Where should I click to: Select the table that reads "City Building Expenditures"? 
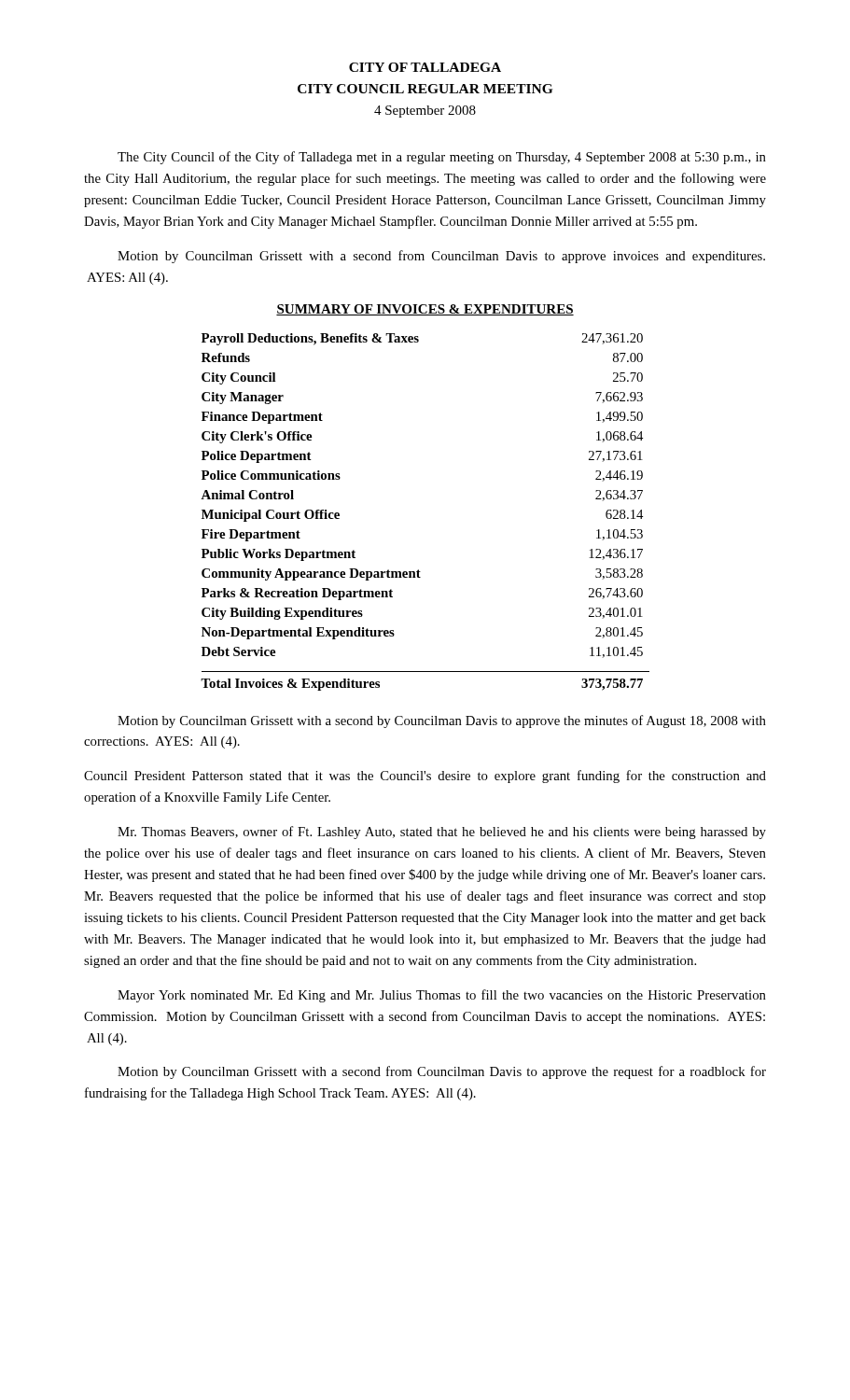point(425,511)
